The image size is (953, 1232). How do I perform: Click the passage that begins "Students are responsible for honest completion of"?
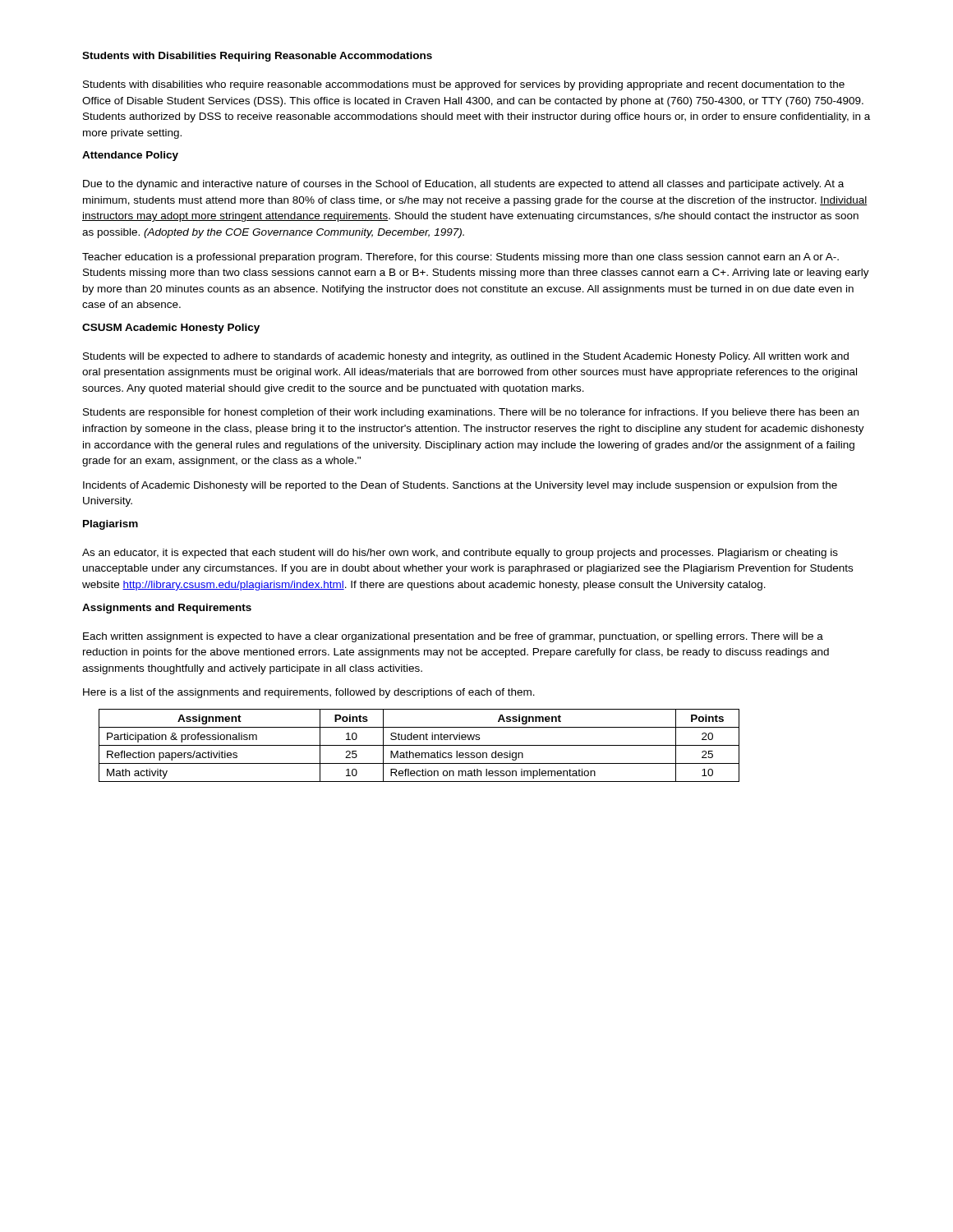(x=476, y=437)
